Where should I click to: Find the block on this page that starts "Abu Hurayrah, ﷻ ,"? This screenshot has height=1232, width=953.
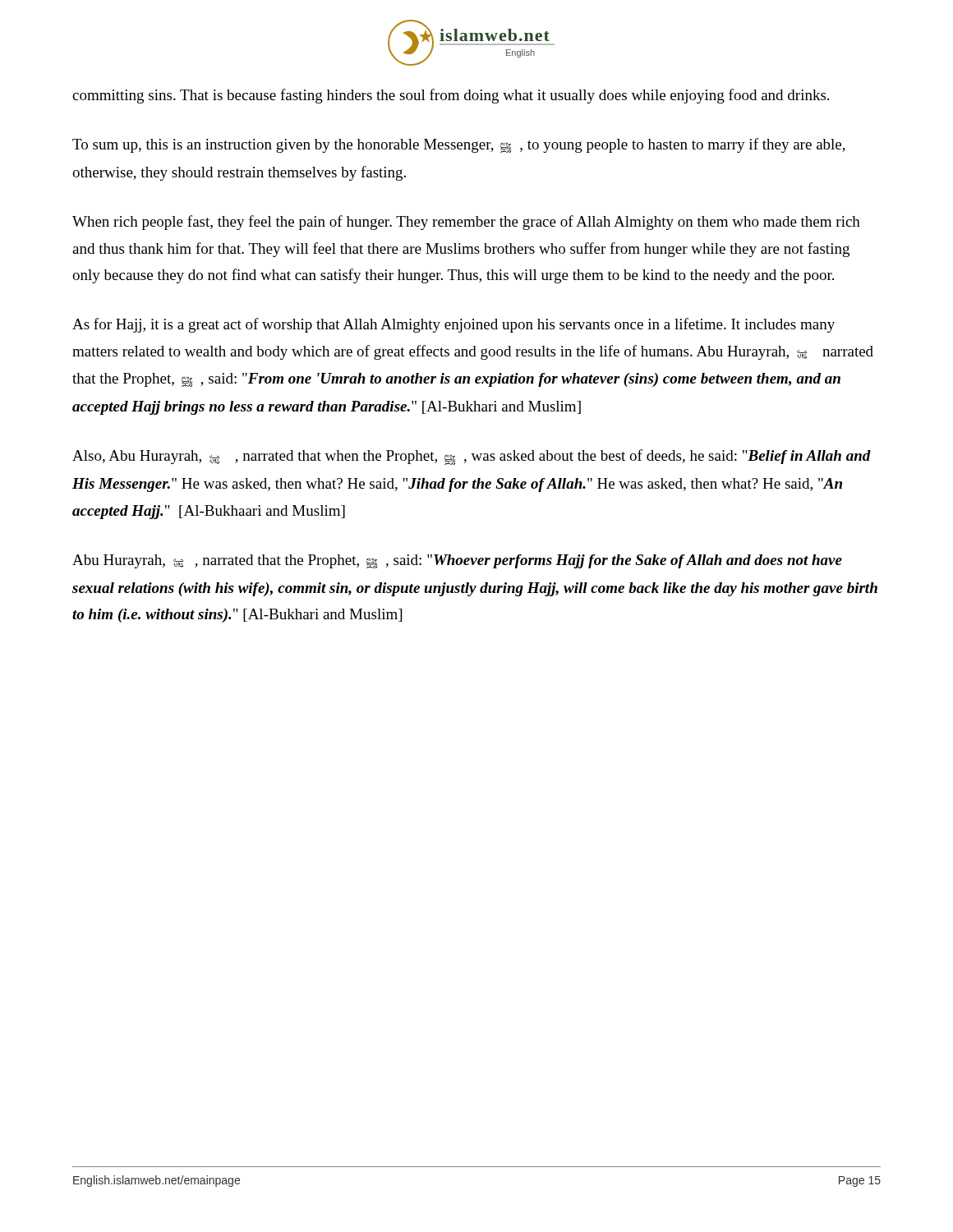(x=475, y=585)
